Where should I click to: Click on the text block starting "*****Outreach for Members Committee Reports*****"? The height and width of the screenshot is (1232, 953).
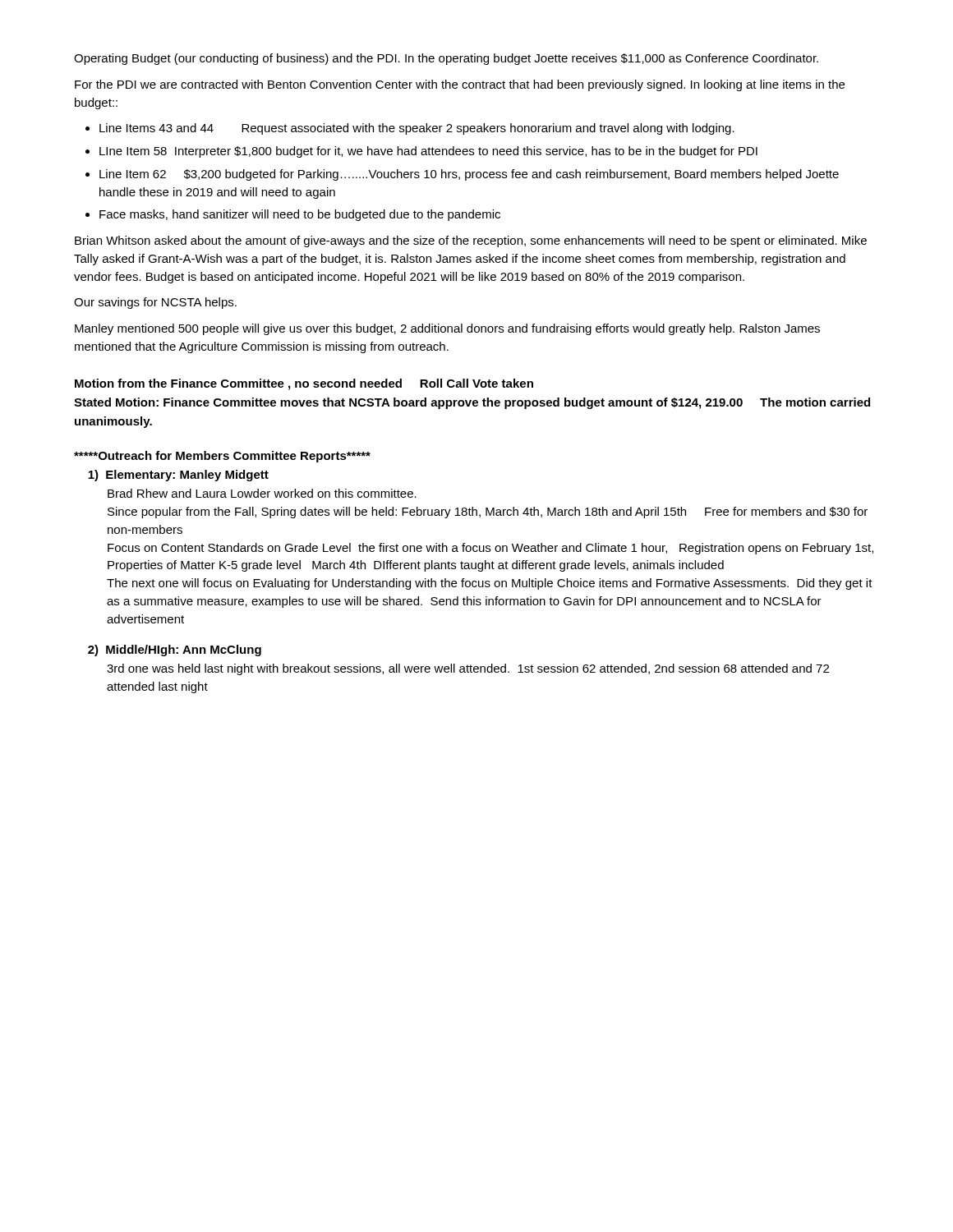(x=222, y=456)
